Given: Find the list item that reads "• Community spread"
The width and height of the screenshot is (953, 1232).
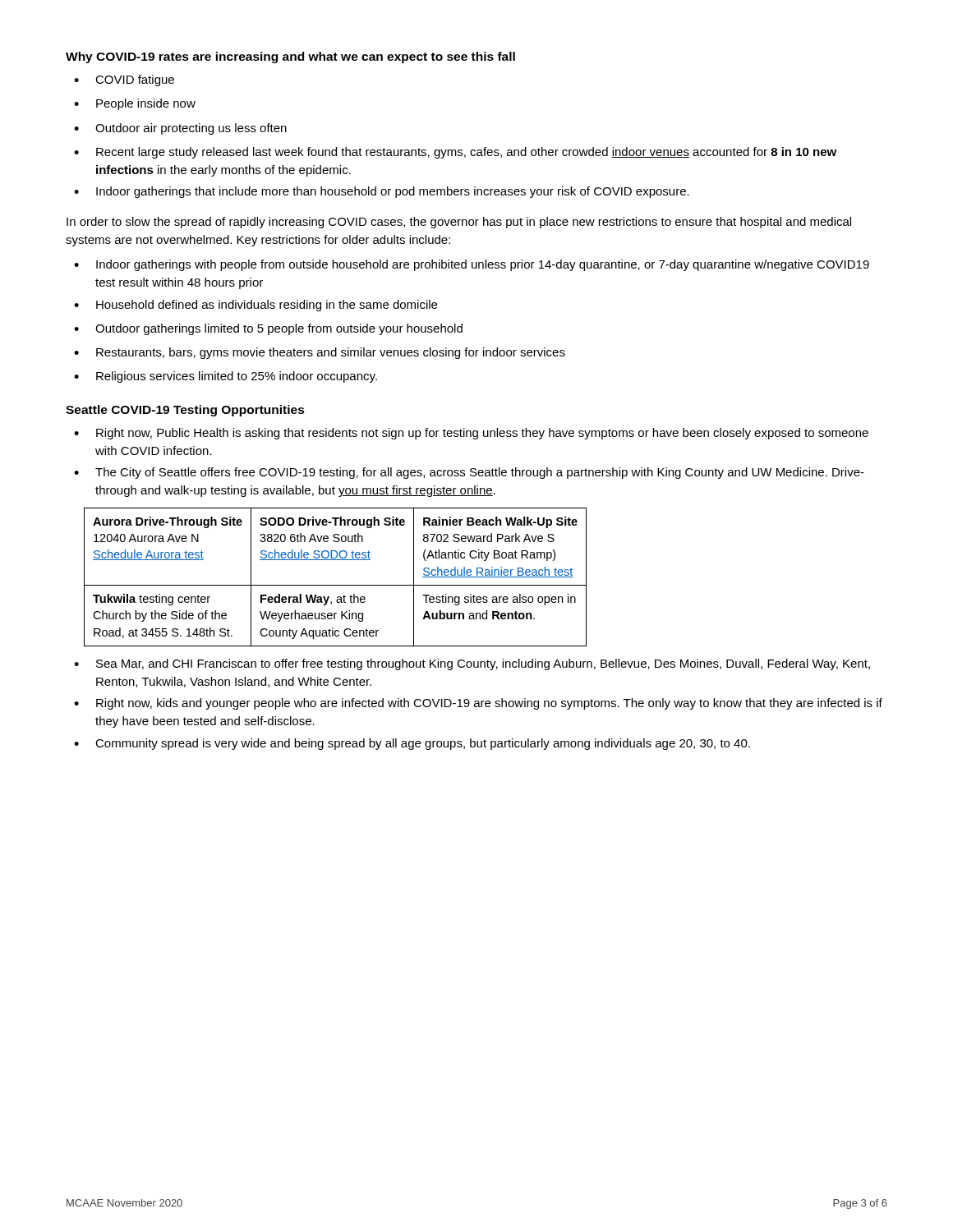Looking at the screenshot, I should click(x=481, y=744).
